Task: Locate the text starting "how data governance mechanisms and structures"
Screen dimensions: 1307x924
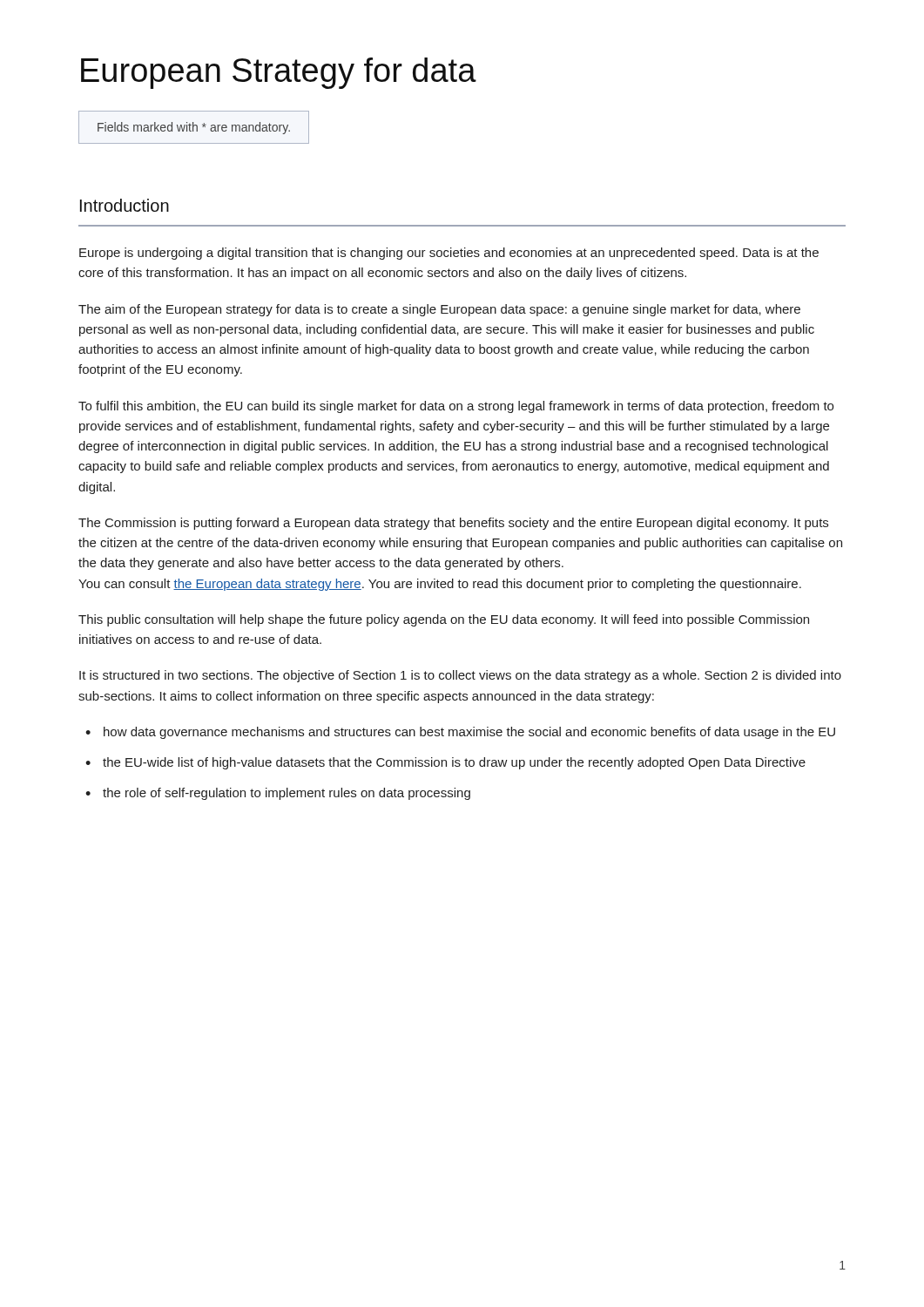Action: (x=469, y=731)
